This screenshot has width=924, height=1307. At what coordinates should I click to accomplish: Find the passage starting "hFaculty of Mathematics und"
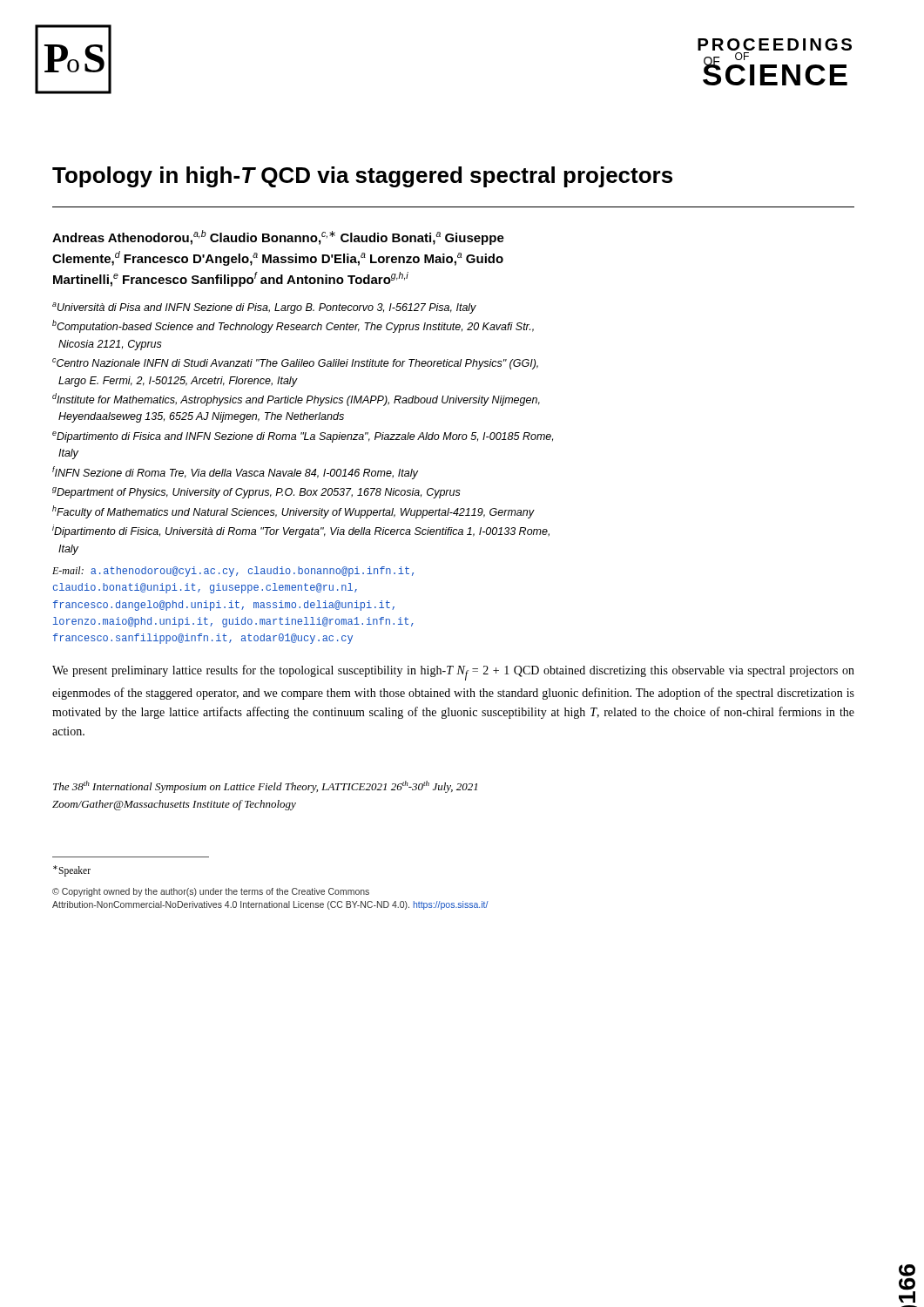[293, 511]
